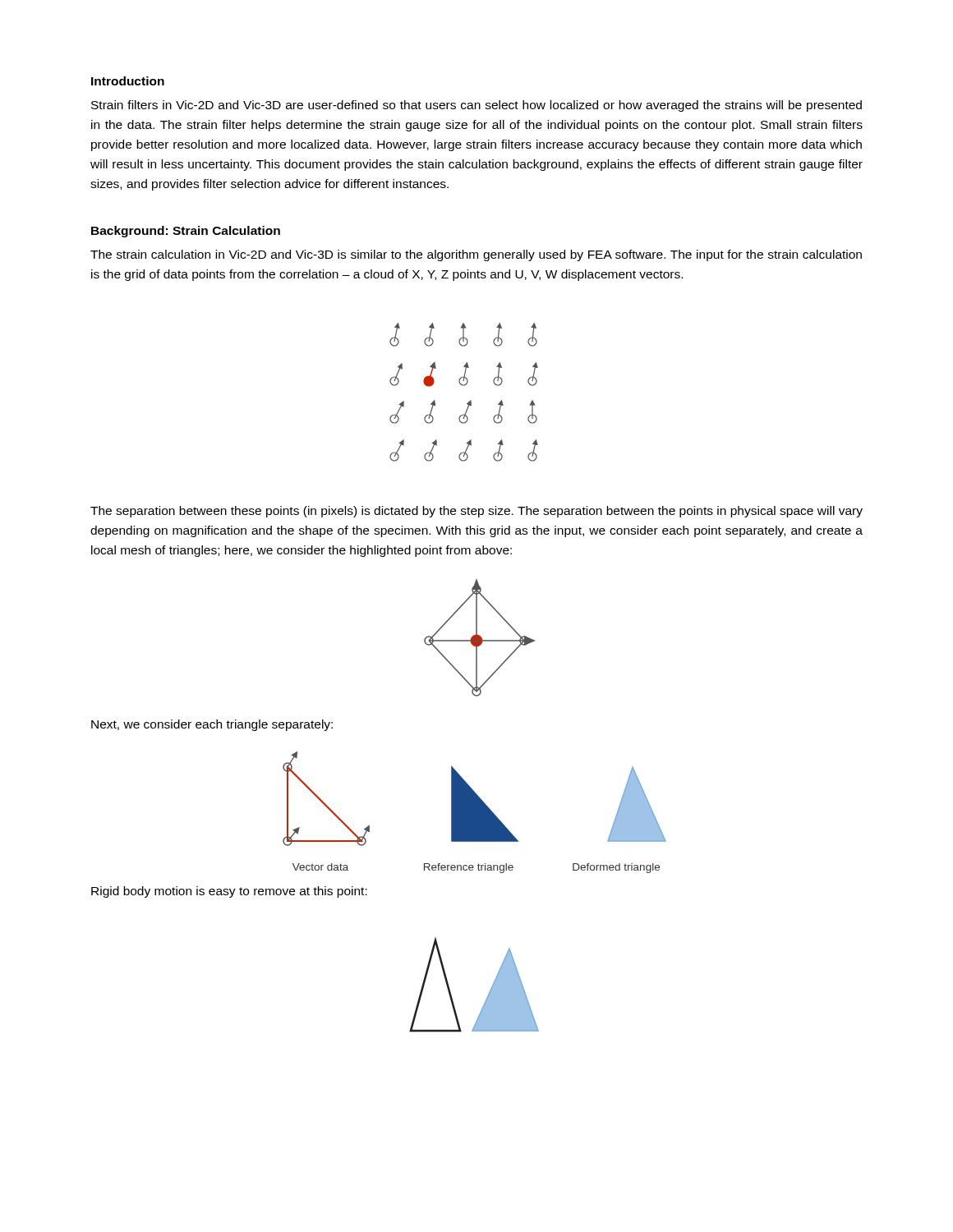Where is the passage that starts "The strain calculation in"?
The height and width of the screenshot is (1232, 953).
click(x=476, y=264)
